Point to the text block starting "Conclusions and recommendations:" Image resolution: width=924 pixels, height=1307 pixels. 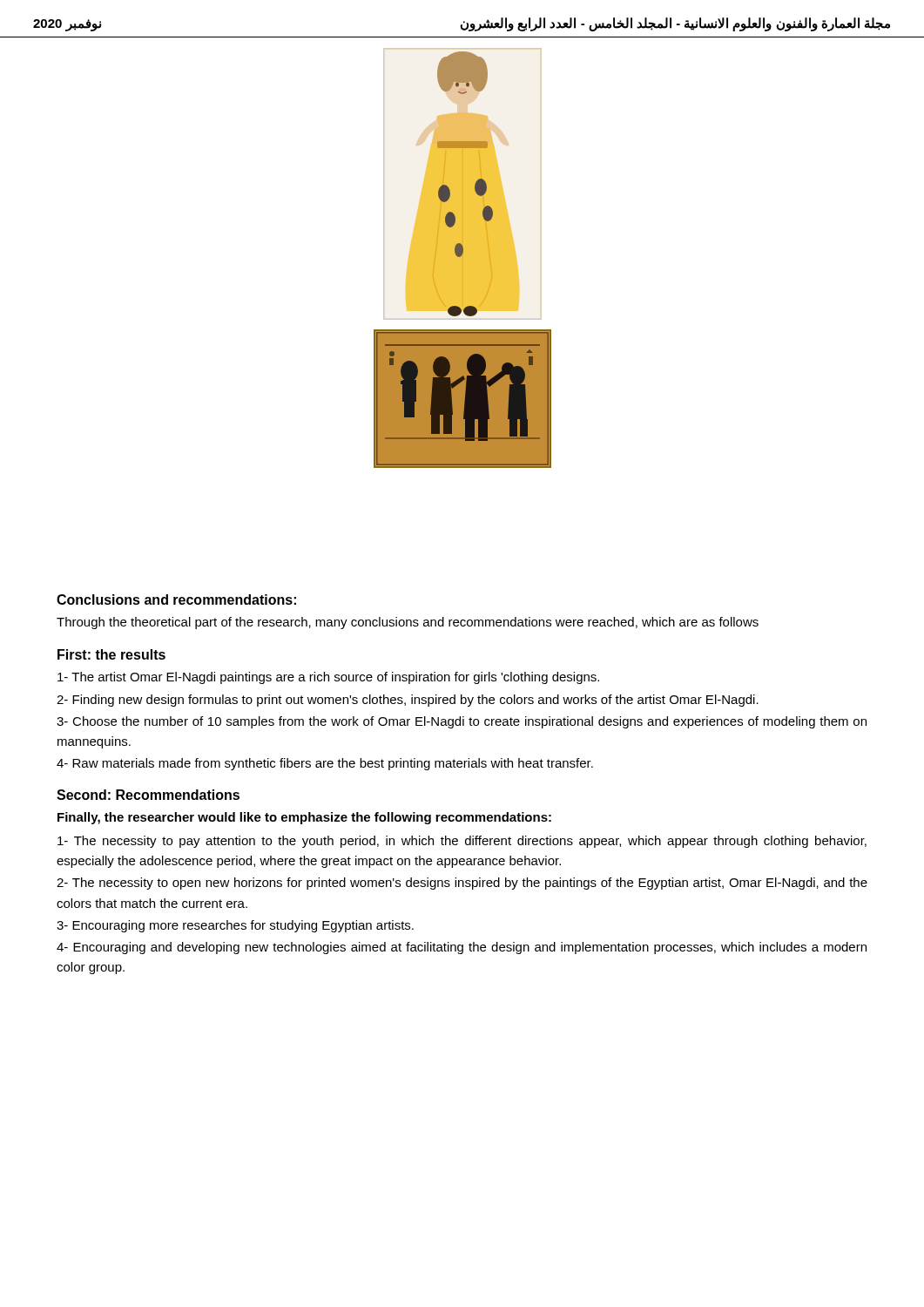click(177, 600)
